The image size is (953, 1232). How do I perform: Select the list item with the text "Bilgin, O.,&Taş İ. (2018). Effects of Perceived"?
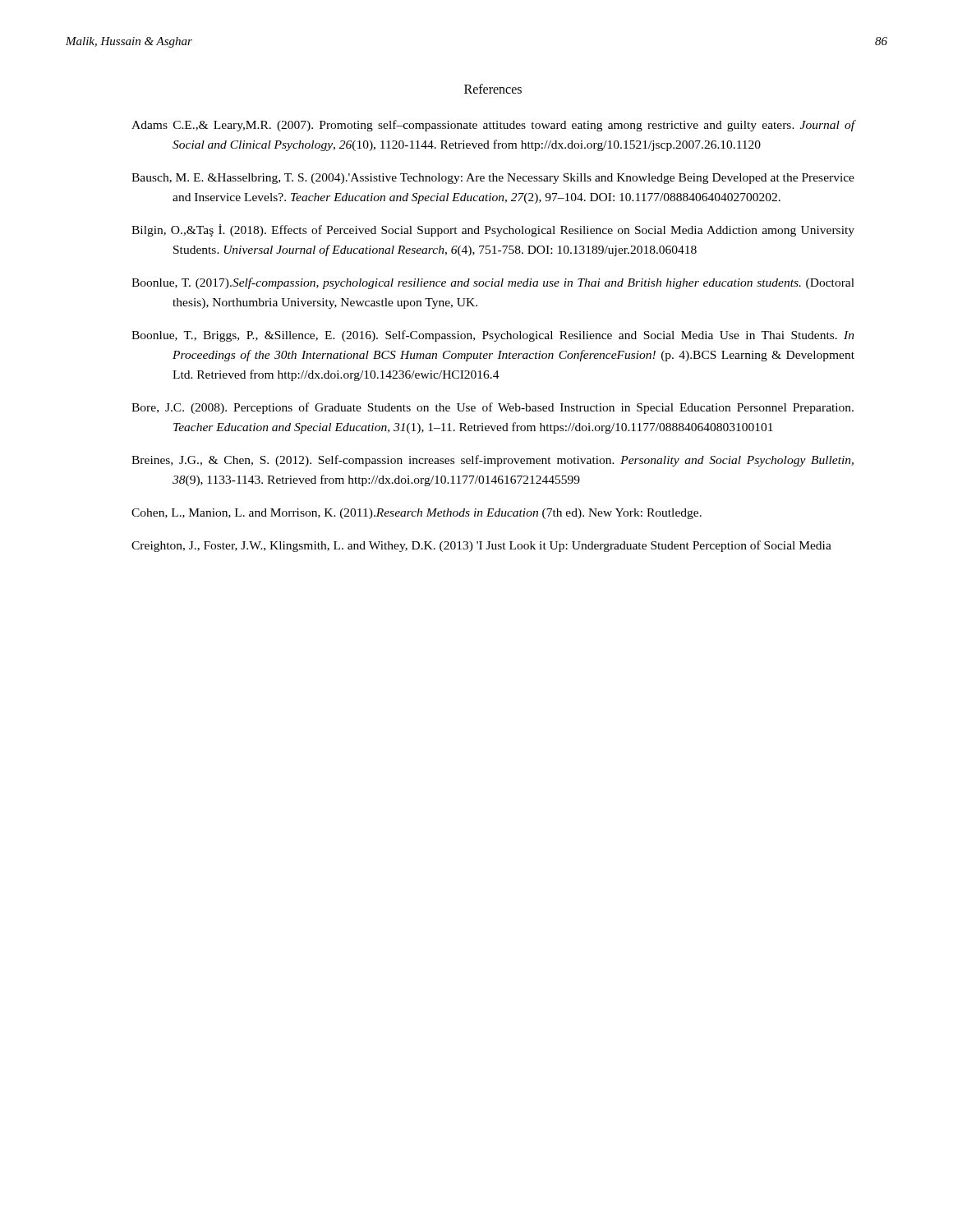coord(493,240)
